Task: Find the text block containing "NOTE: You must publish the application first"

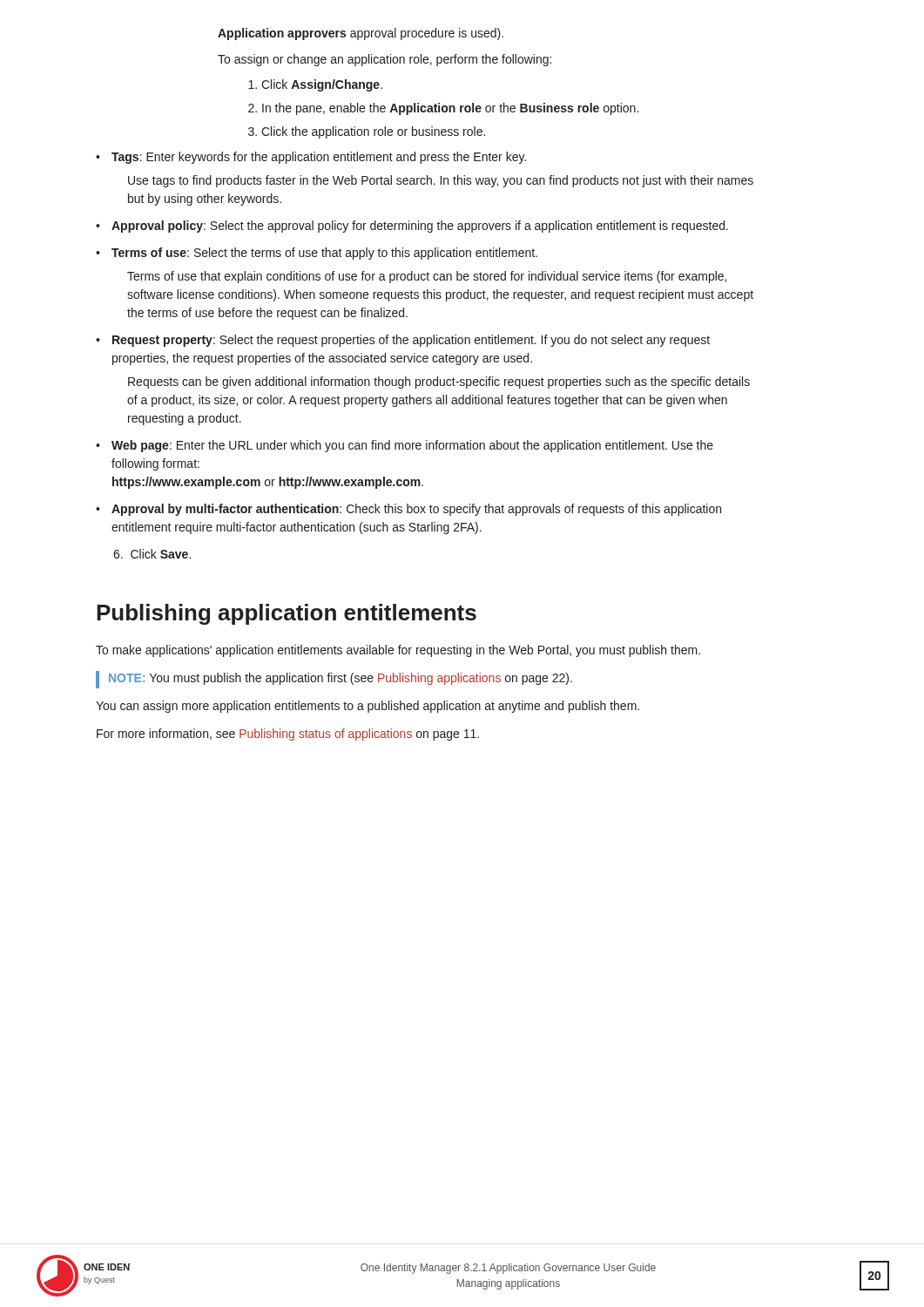Action: click(427, 679)
